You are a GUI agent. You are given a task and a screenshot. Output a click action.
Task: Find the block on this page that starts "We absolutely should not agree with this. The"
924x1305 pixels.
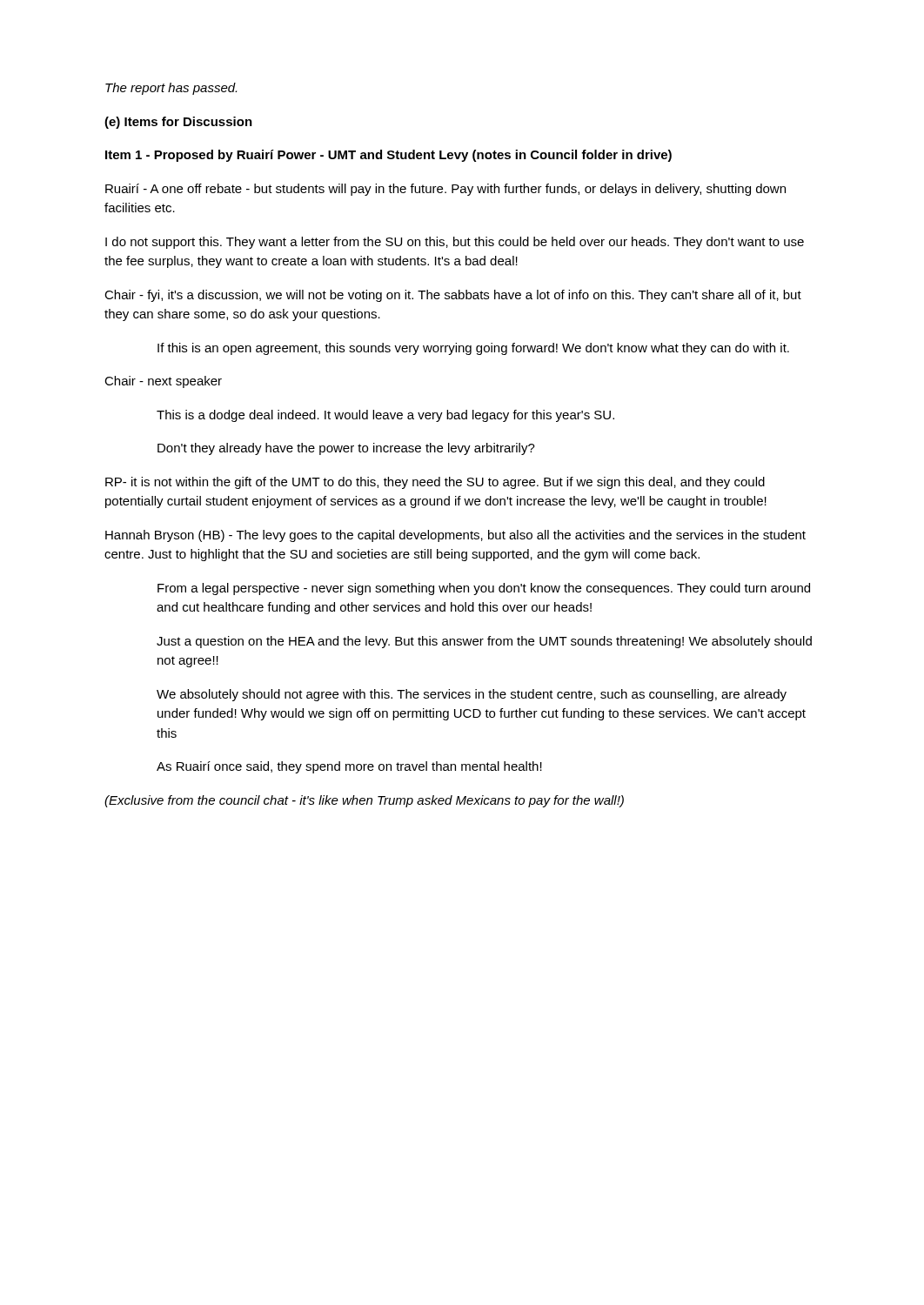(488, 714)
